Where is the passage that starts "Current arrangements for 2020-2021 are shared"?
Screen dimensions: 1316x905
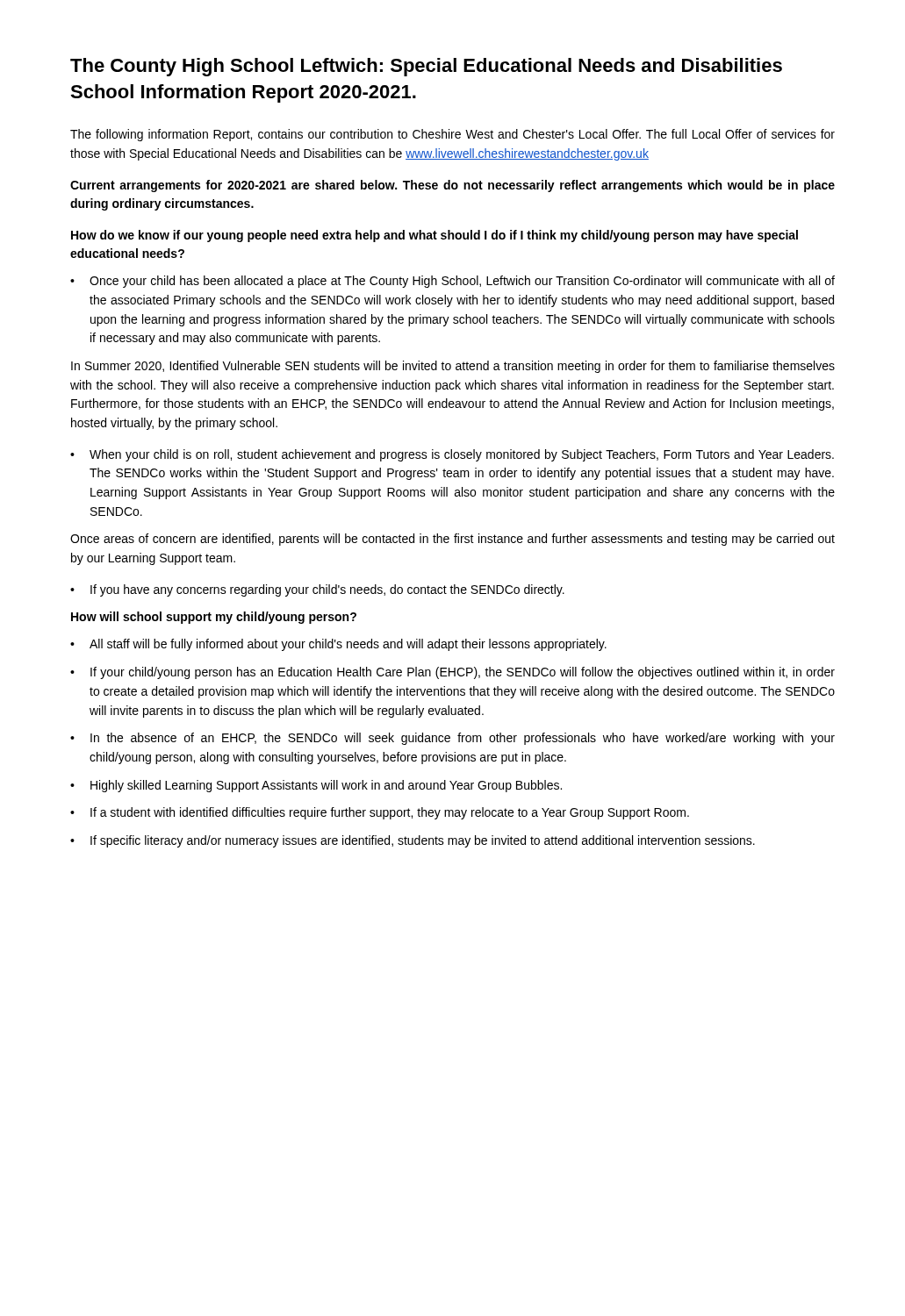coord(452,194)
